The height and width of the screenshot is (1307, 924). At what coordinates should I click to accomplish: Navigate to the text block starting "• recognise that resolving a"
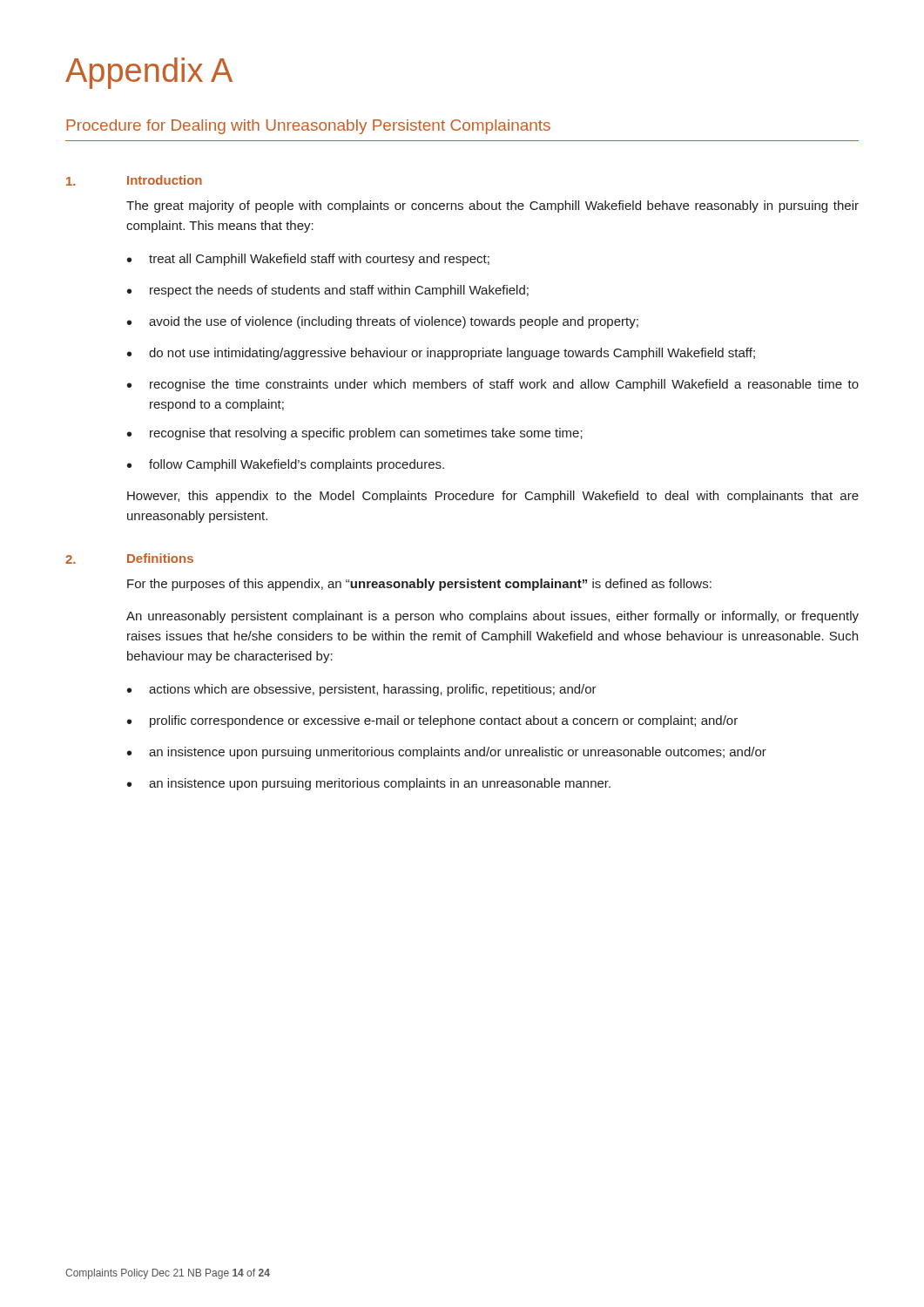coord(492,434)
